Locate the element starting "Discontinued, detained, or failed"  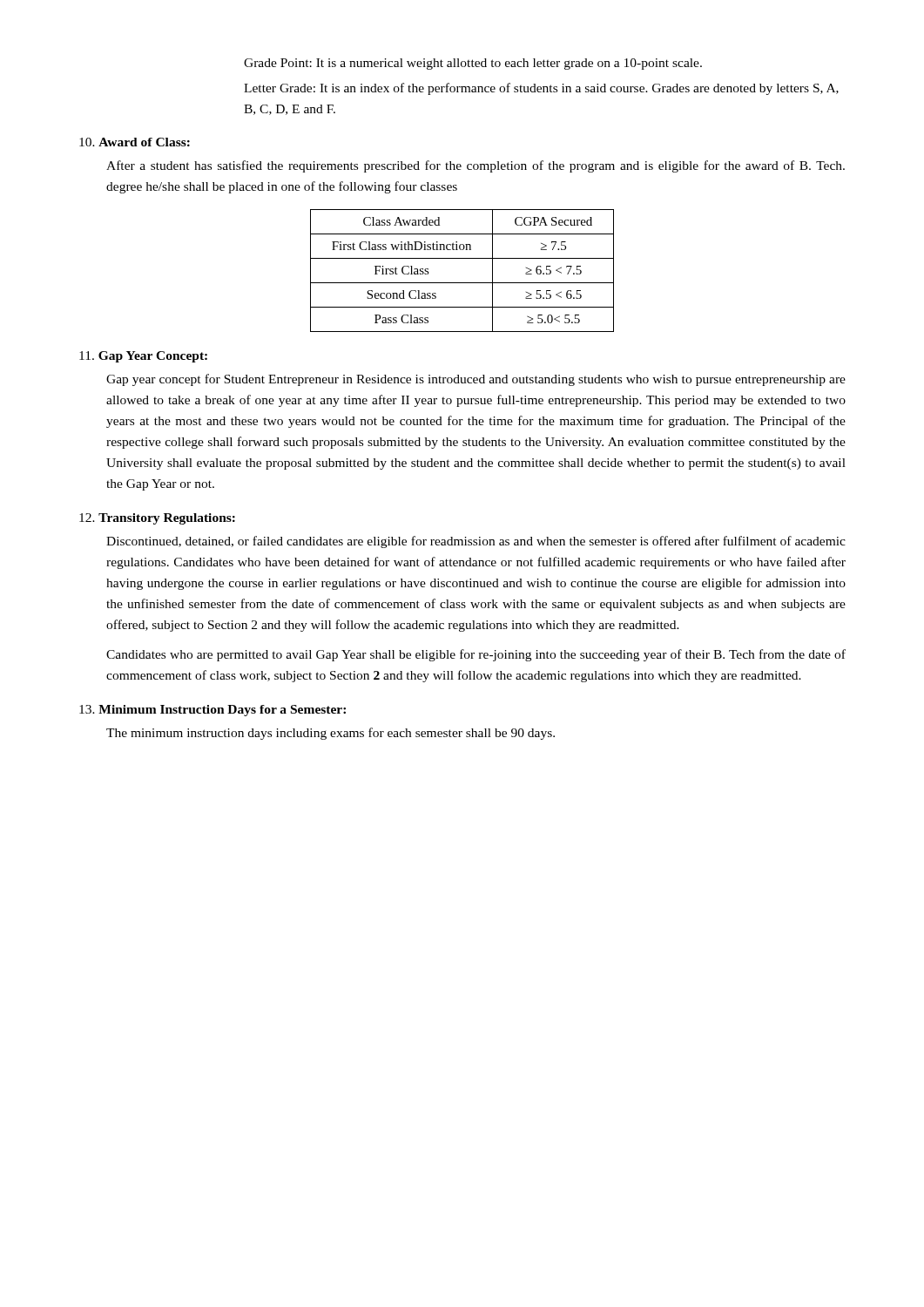(x=476, y=582)
